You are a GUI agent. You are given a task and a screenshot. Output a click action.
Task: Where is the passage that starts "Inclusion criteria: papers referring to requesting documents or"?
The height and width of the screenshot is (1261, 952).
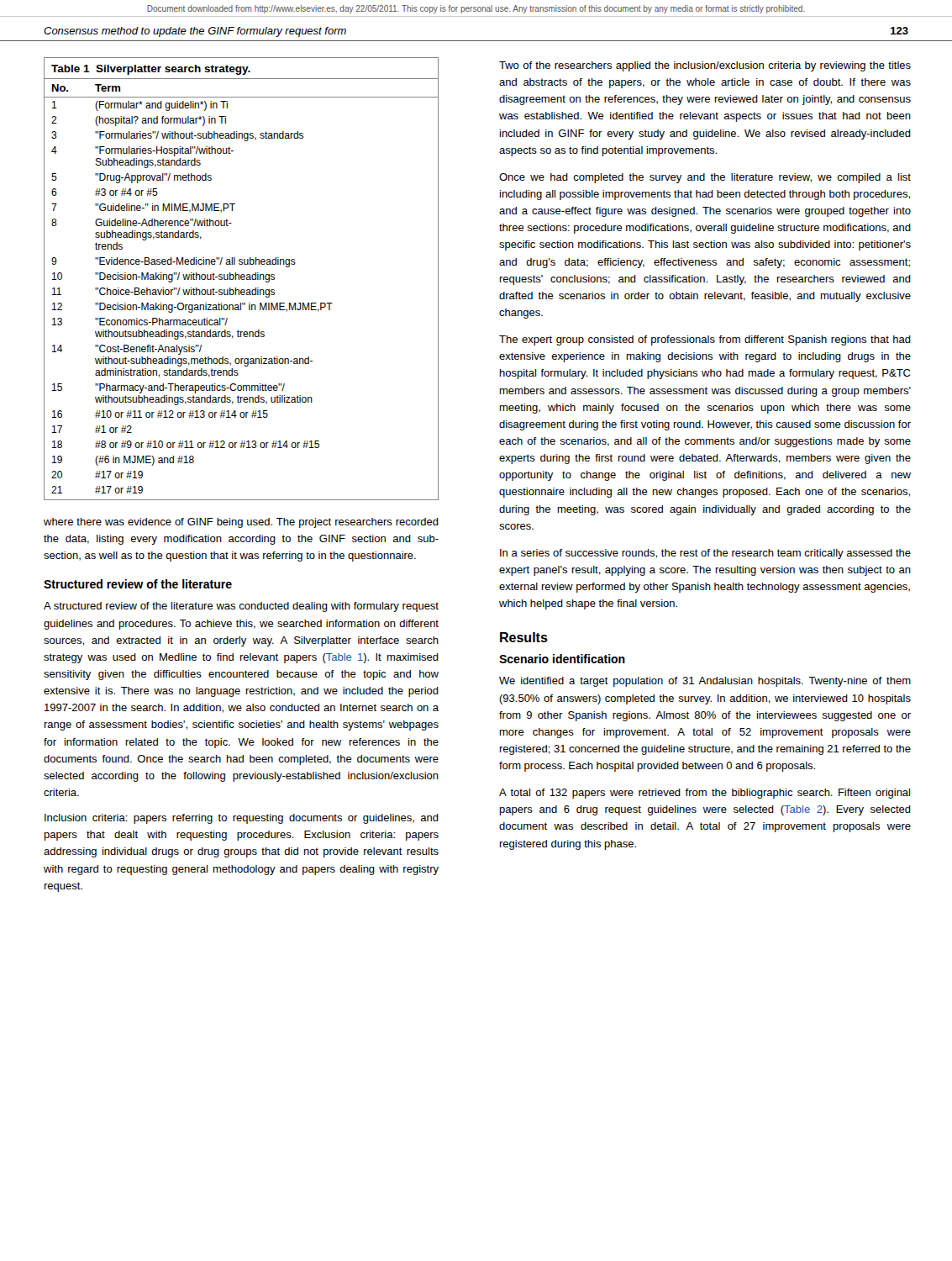pyautogui.click(x=241, y=851)
